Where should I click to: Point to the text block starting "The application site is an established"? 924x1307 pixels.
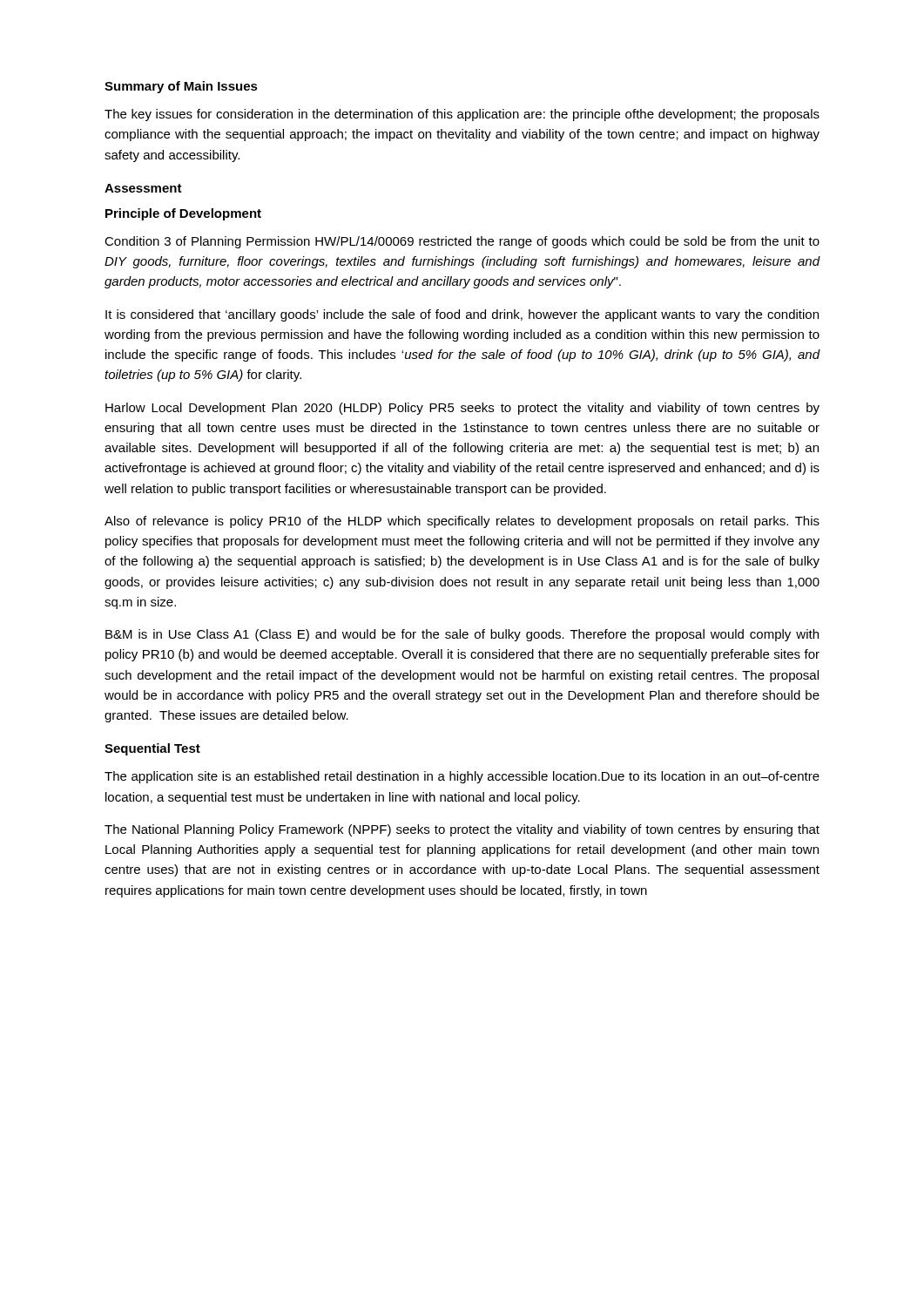click(x=462, y=786)
